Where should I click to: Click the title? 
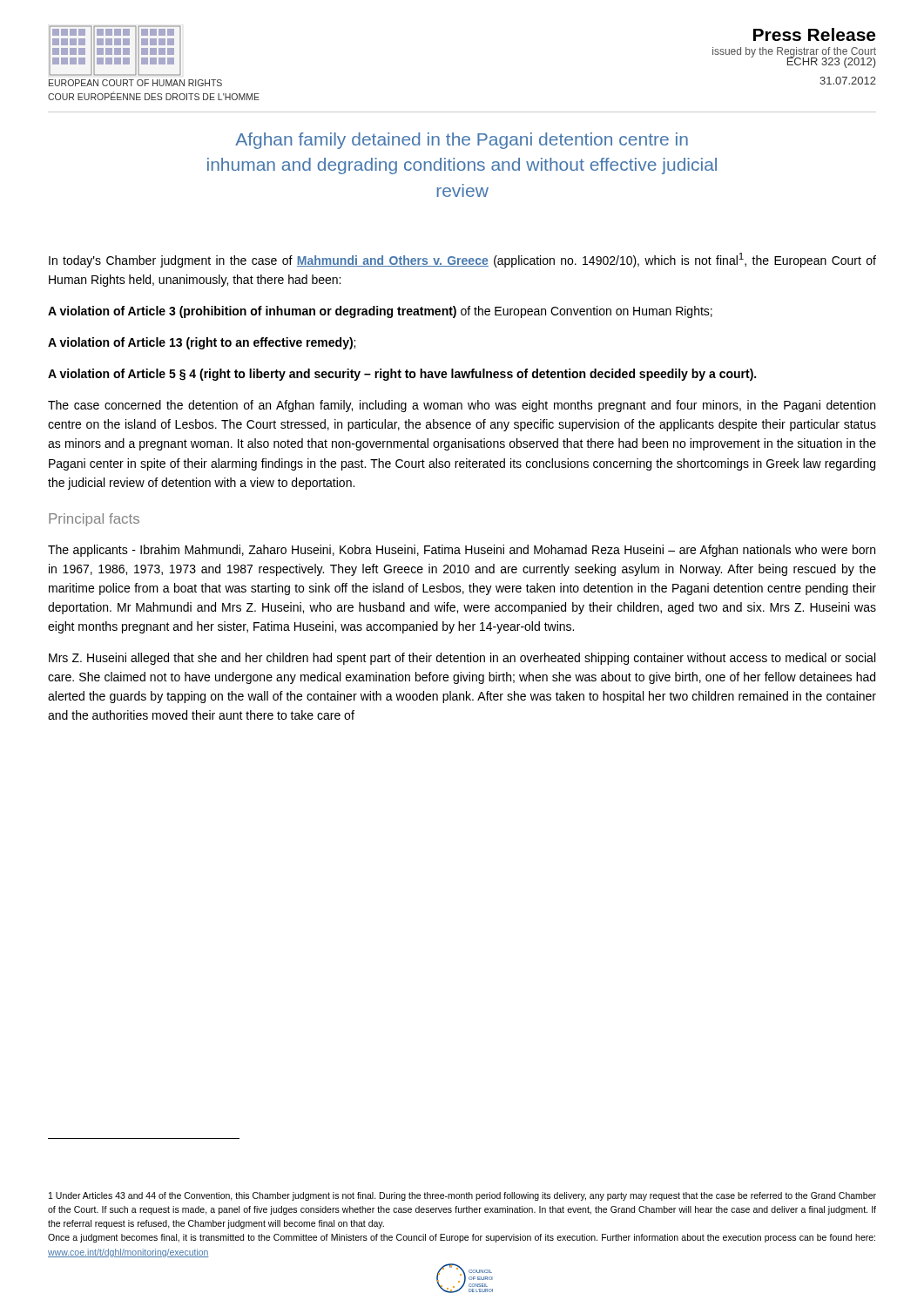(x=462, y=165)
